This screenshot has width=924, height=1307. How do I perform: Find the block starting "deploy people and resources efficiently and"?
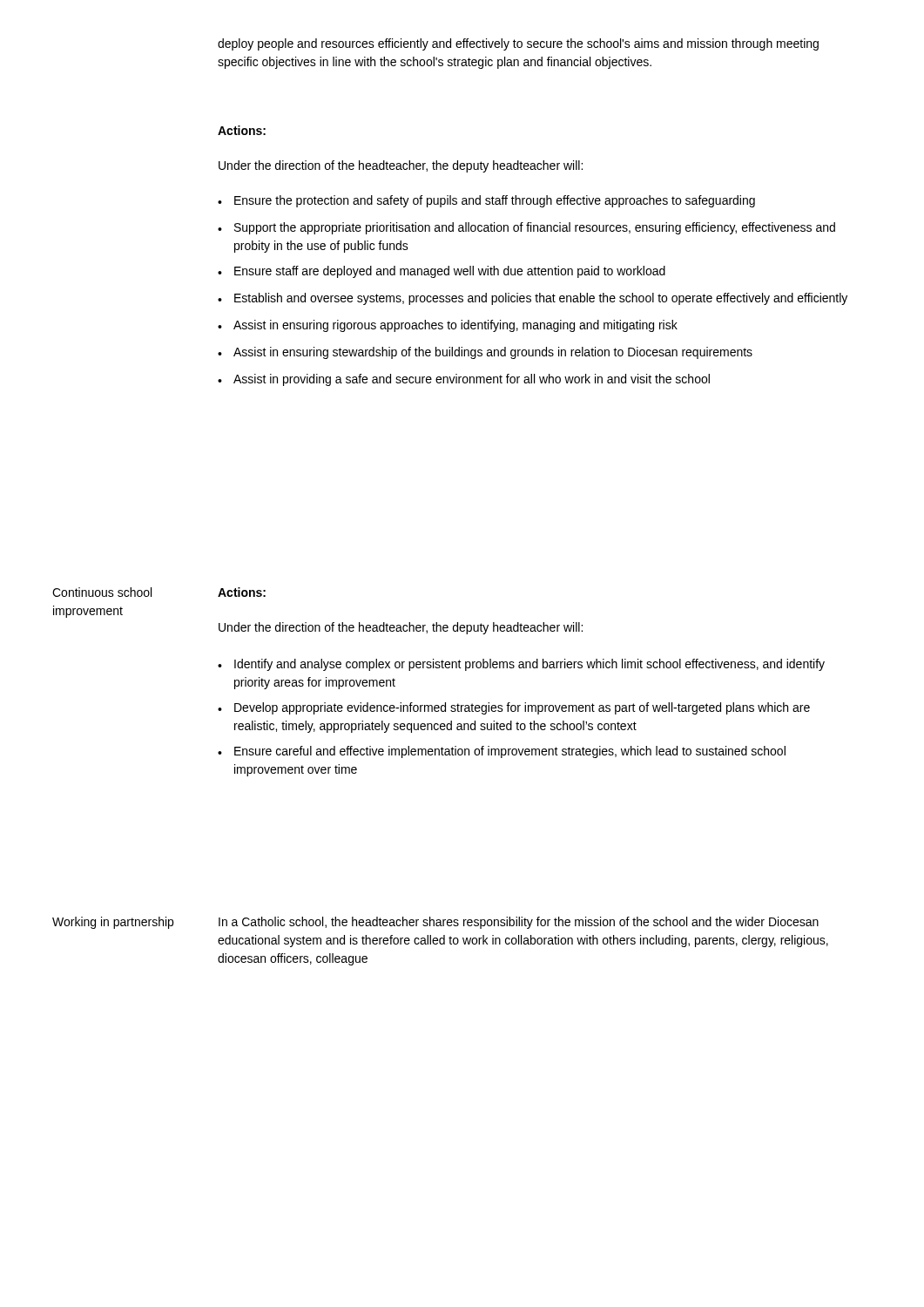[519, 53]
